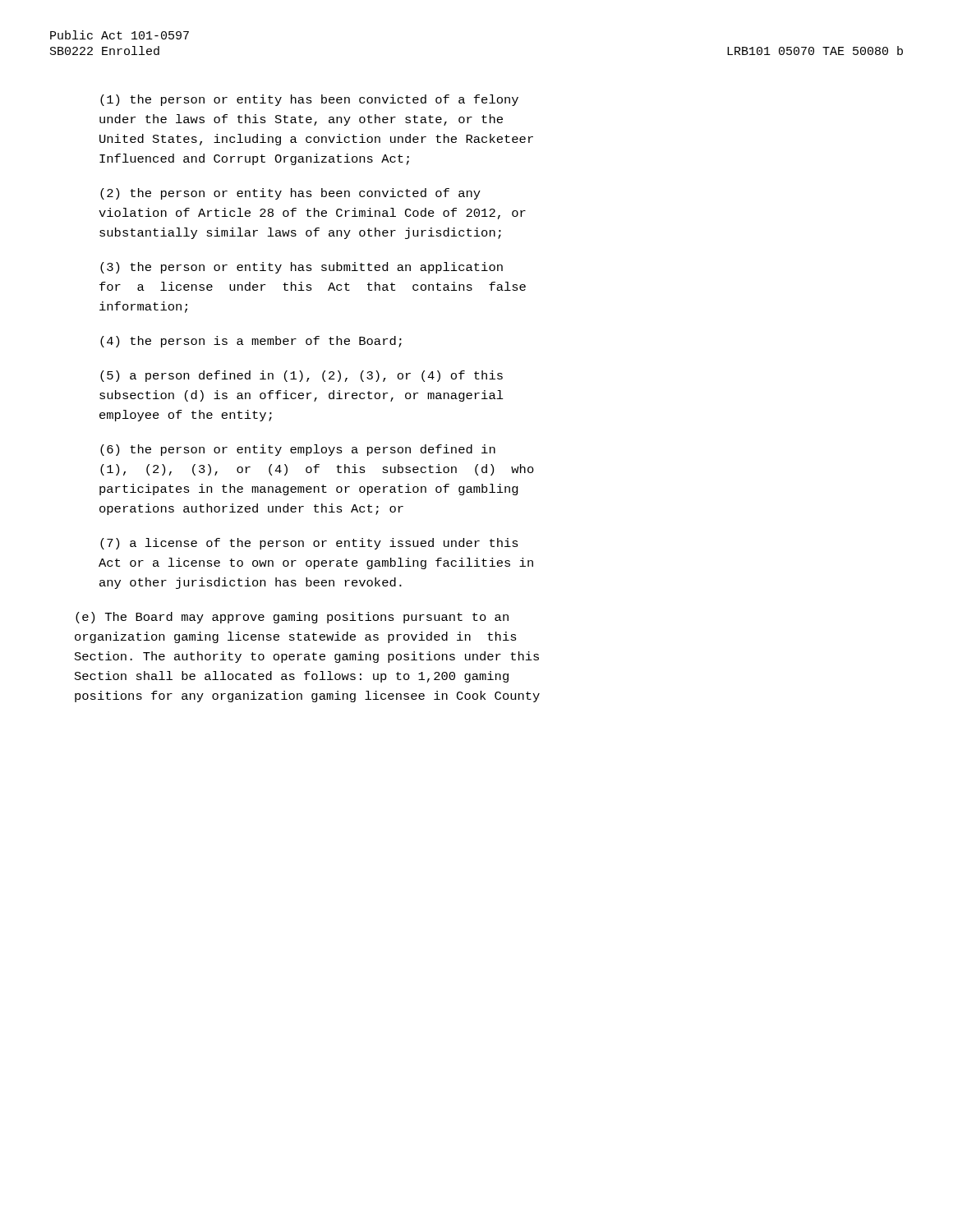Locate the text starting "(6) the person"
Screen dimensions: 1232x953
point(476,480)
